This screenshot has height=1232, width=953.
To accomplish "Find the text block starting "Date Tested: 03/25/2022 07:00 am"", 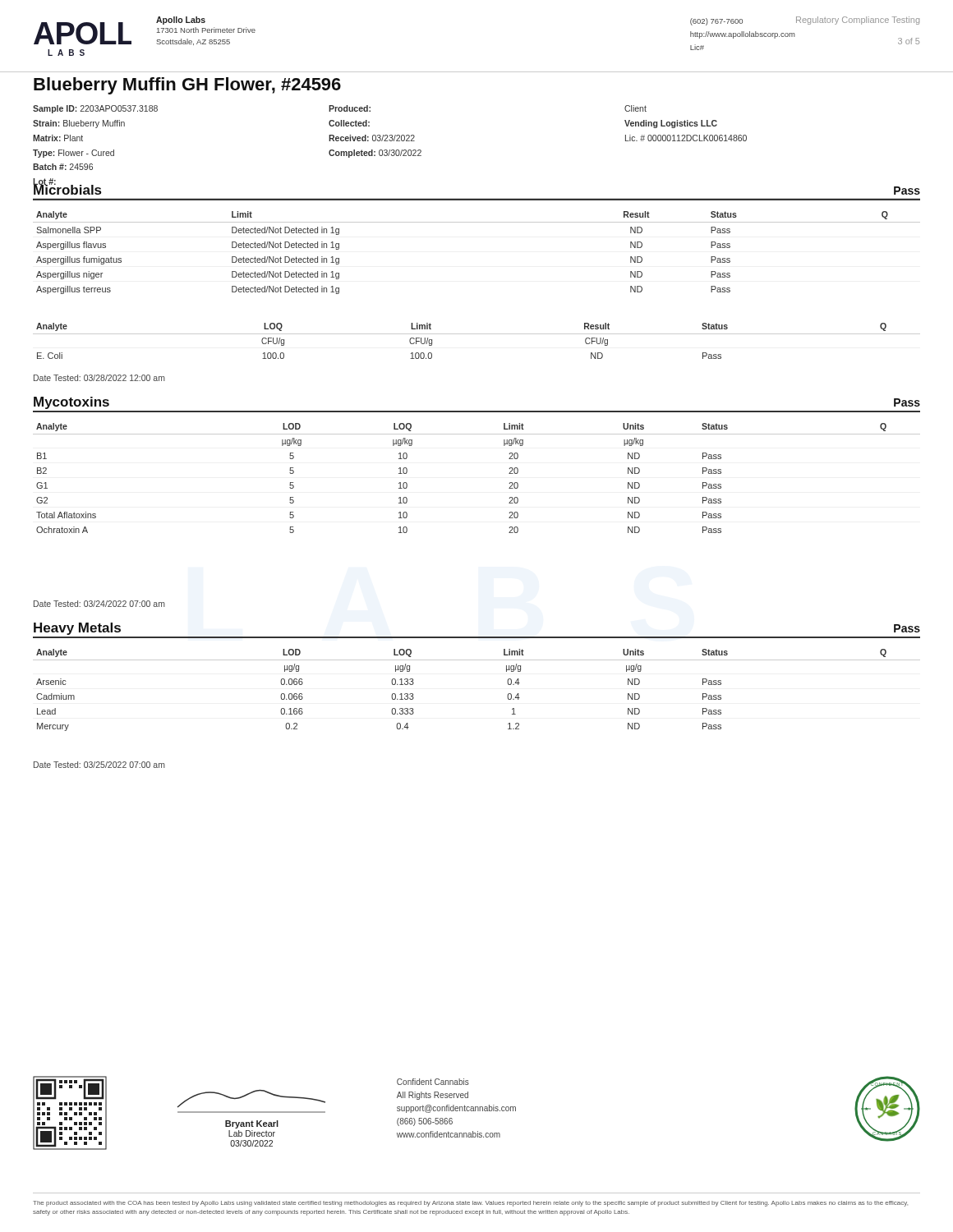I will click(99, 765).
